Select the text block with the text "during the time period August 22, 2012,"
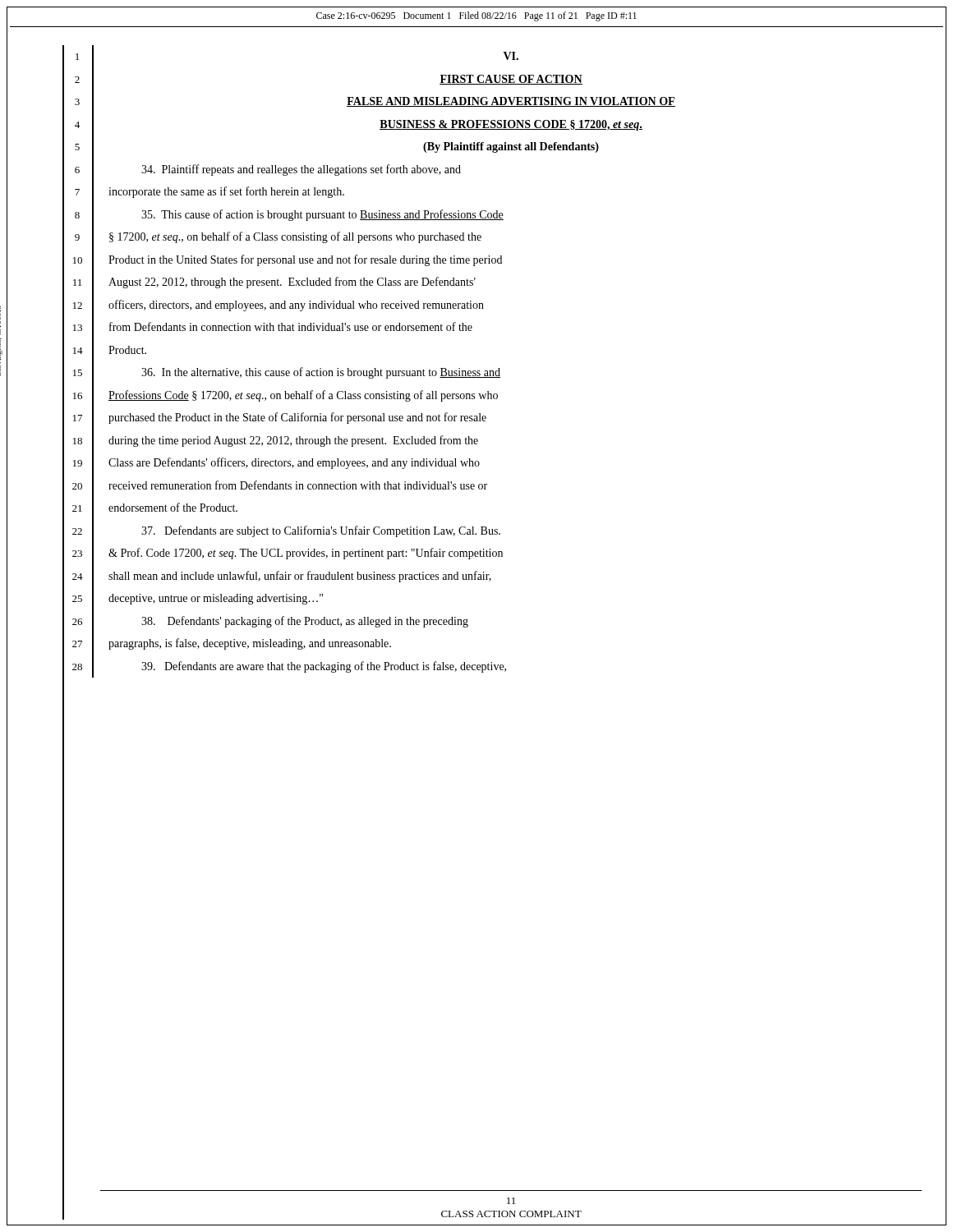The image size is (953, 1232). (x=293, y=440)
